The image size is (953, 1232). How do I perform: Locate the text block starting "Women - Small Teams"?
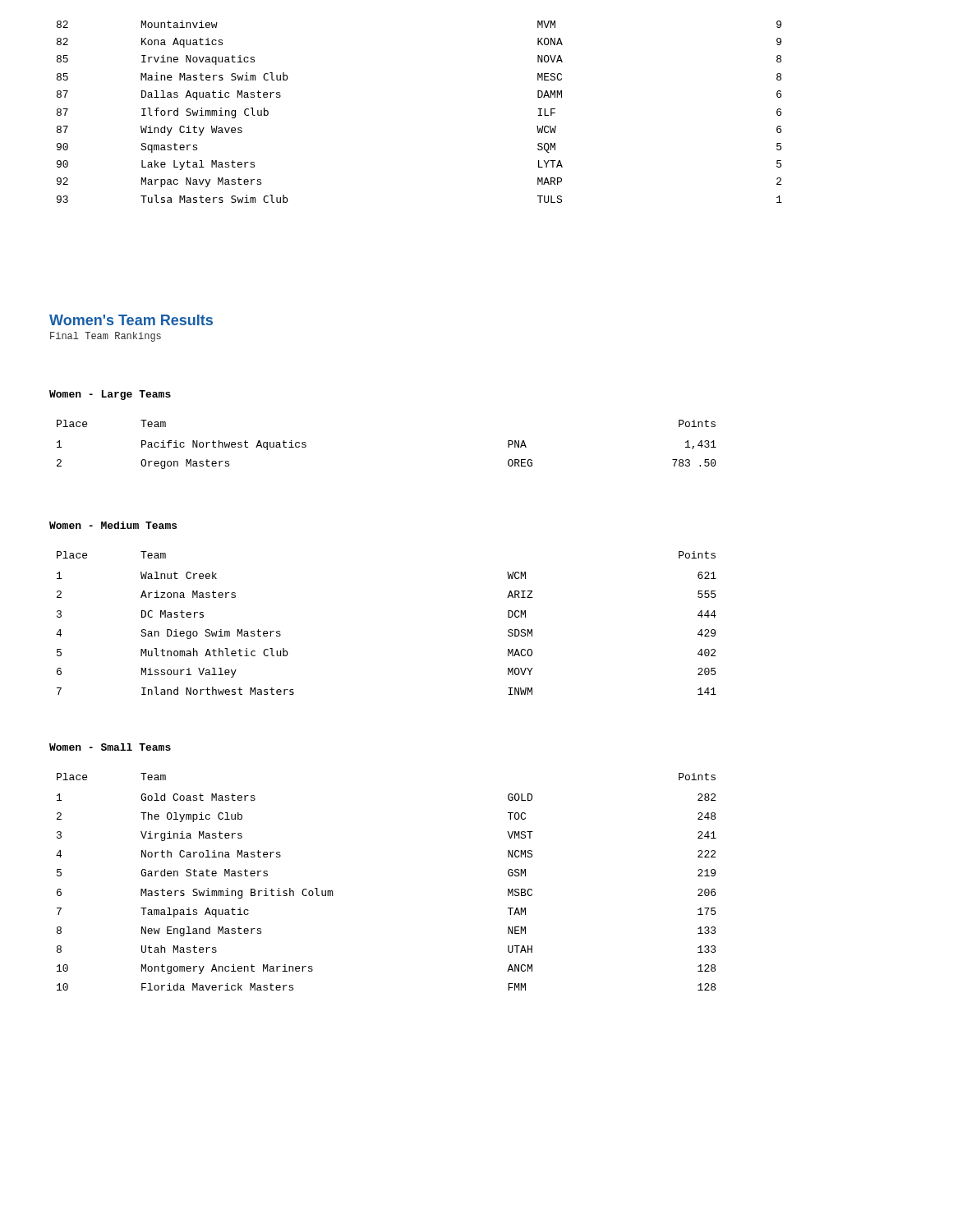click(110, 748)
